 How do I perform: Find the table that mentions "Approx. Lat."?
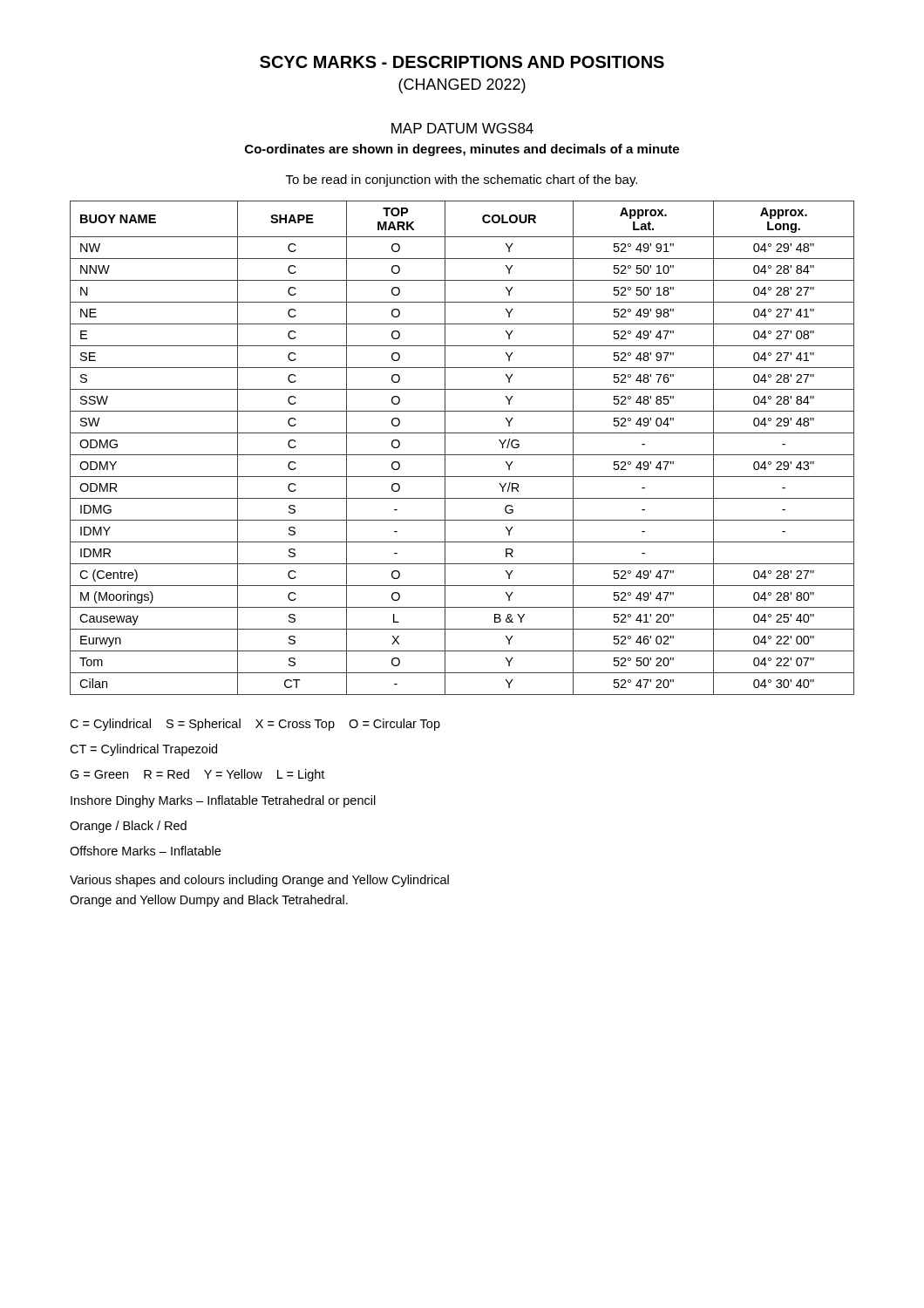click(462, 448)
